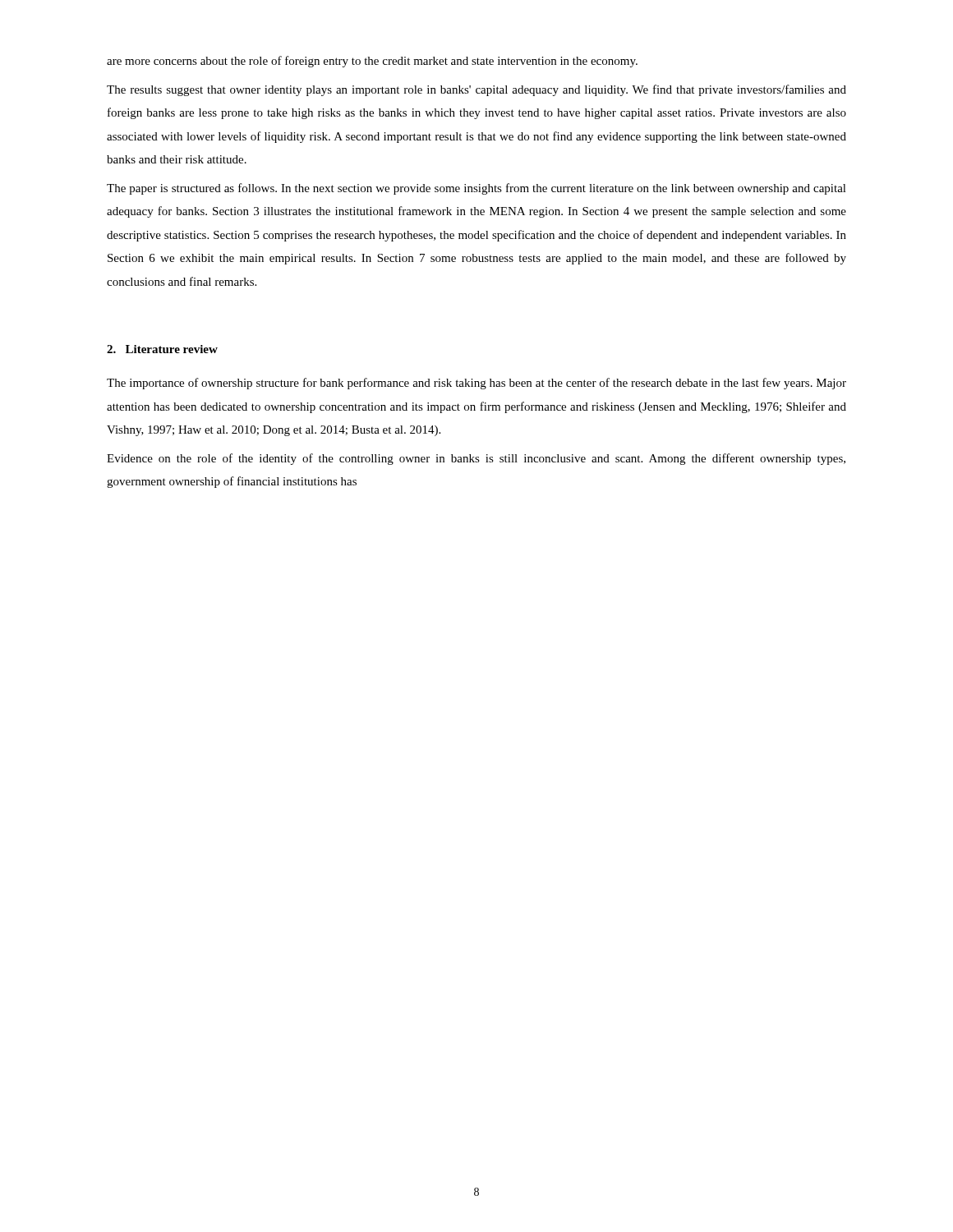Image resolution: width=953 pixels, height=1232 pixels.
Task: Select the text block starting "The importance of ownership structure for bank performance"
Action: click(x=476, y=406)
